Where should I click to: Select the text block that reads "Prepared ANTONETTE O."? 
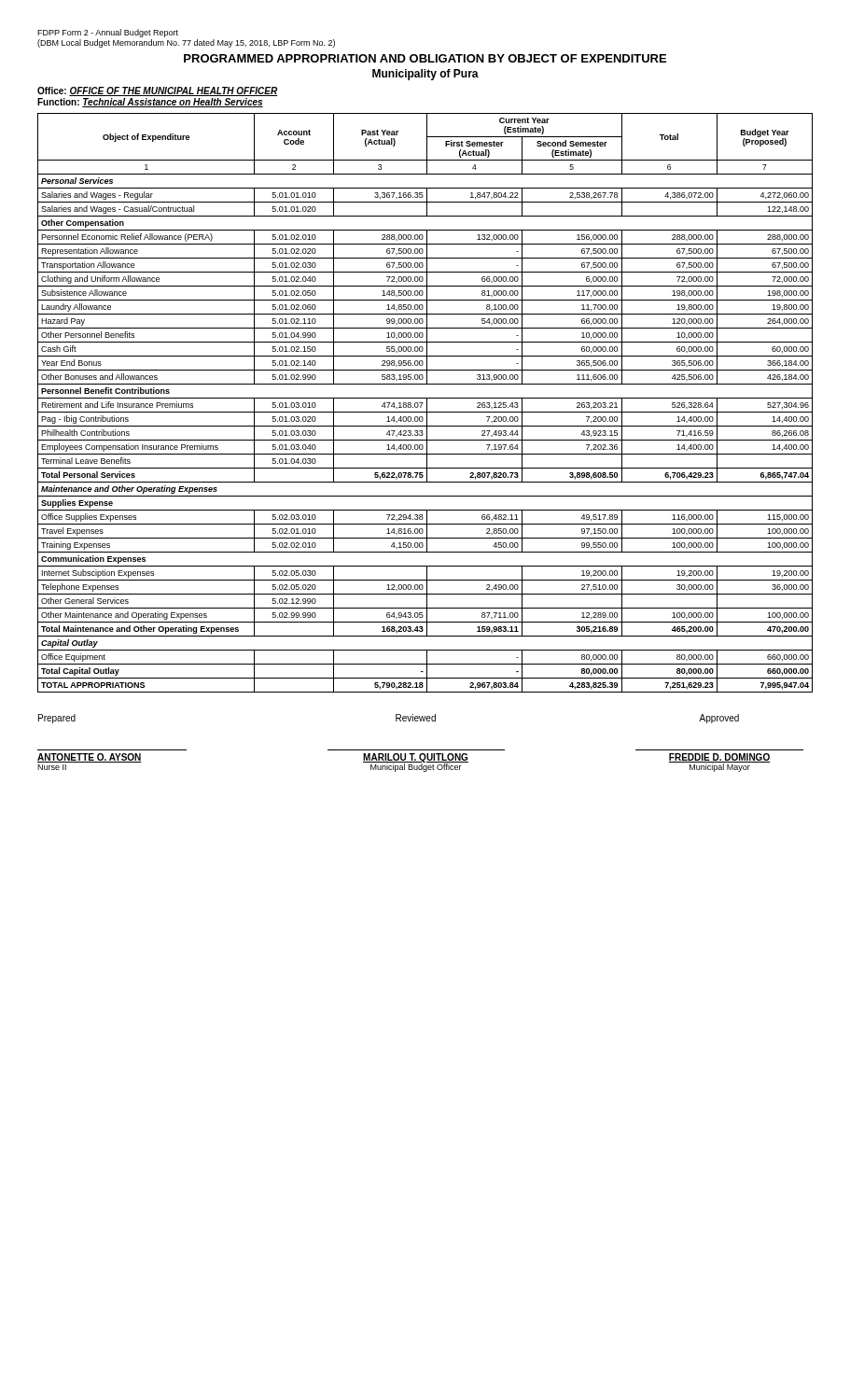(x=121, y=742)
